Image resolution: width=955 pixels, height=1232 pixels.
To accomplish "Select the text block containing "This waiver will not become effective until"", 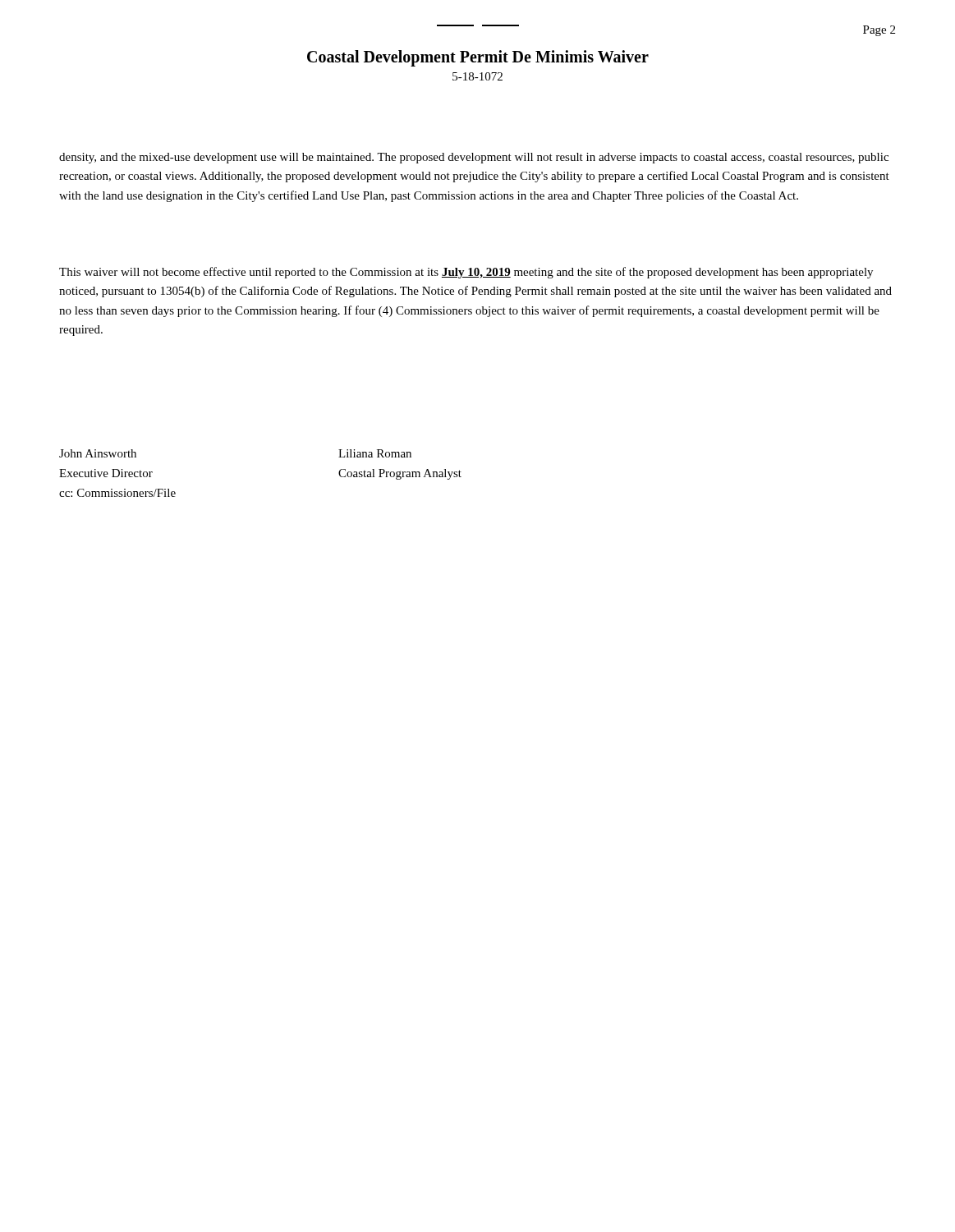I will tap(475, 300).
